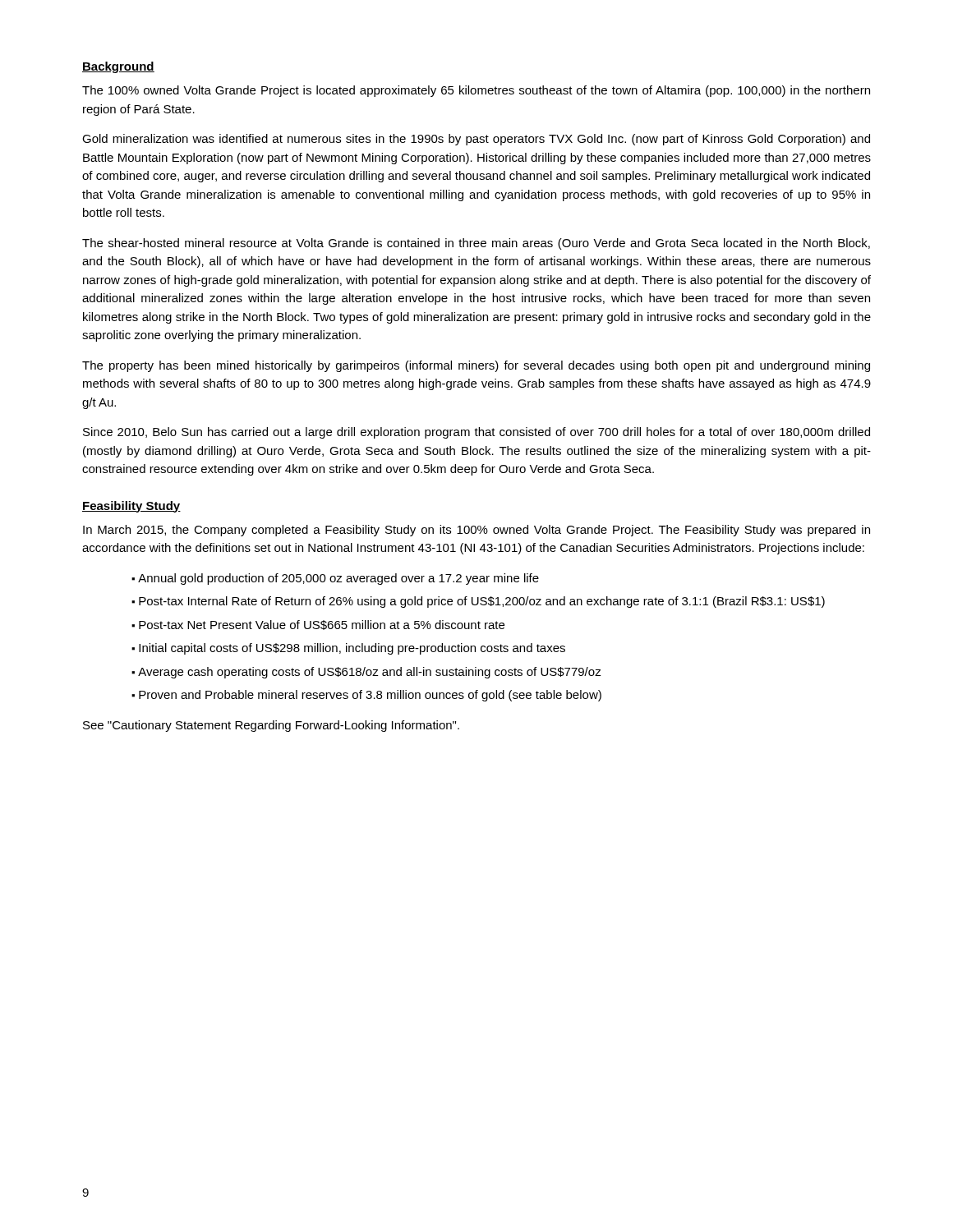Where is the passage that starts "The 100% owned"?
The height and width of the screenshot is (1232, 953).
coord(476,99)
